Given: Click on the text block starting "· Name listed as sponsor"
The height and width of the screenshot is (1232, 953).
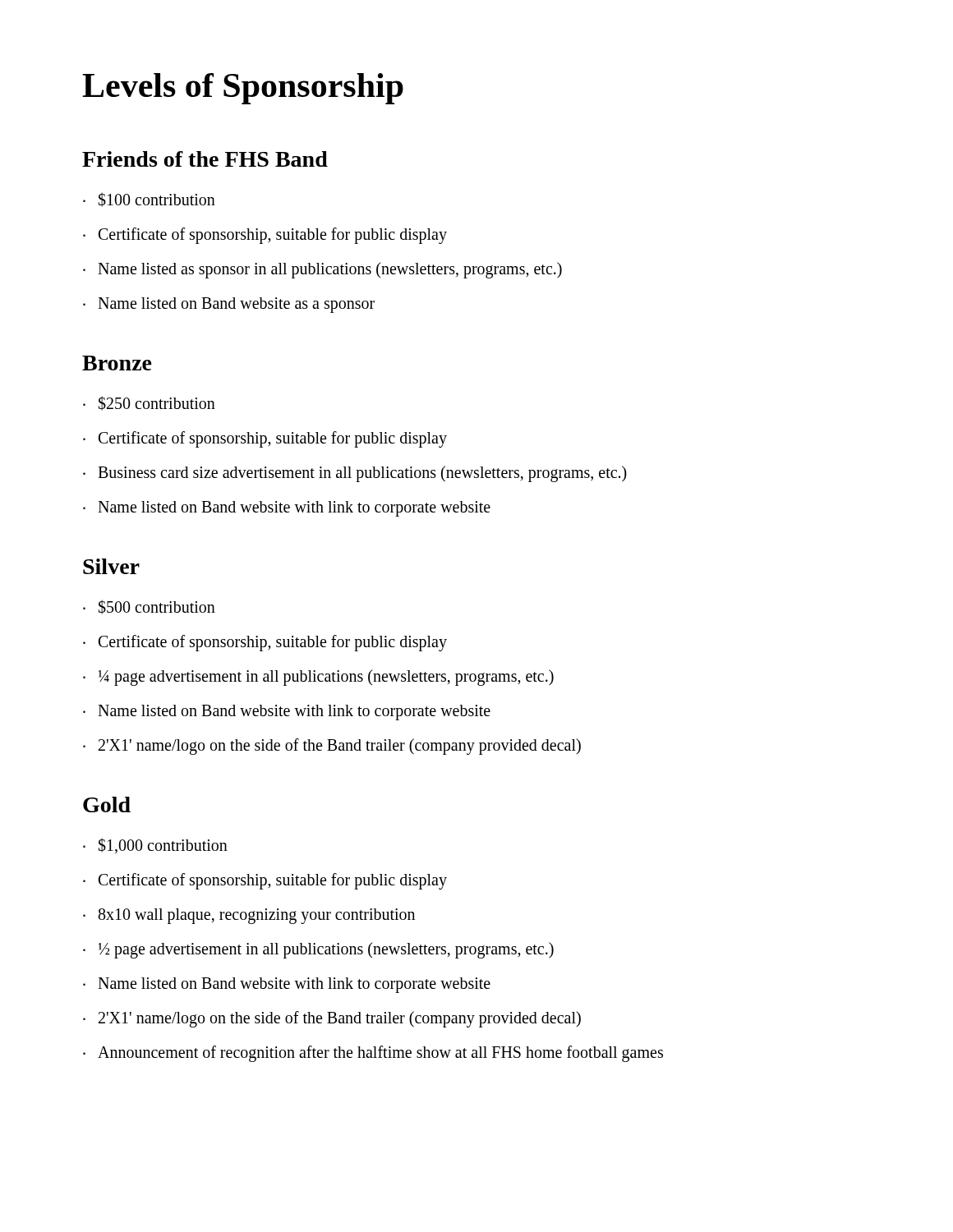Looking at the screenshot, I should 322,269.
